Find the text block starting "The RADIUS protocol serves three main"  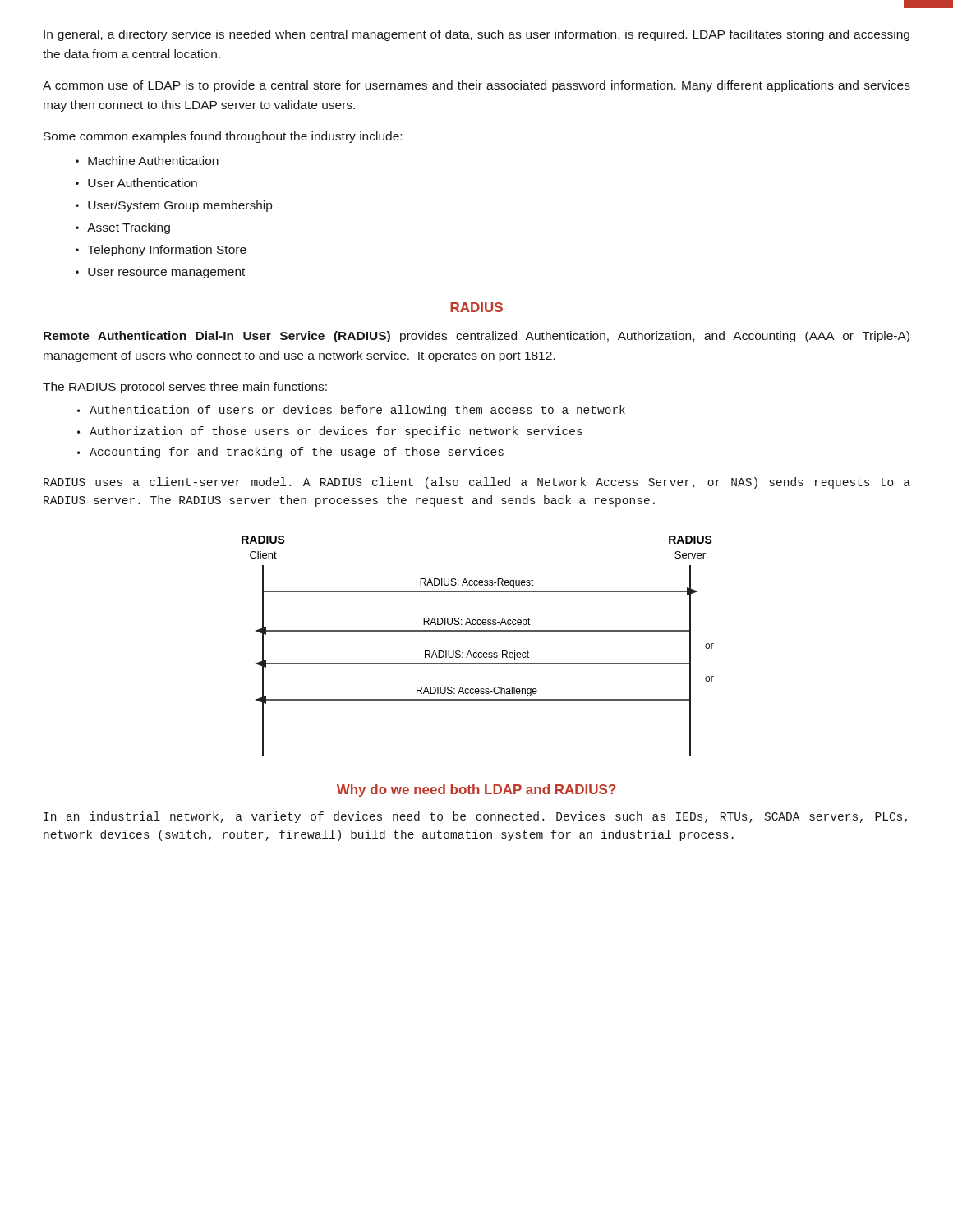(185, 387)
